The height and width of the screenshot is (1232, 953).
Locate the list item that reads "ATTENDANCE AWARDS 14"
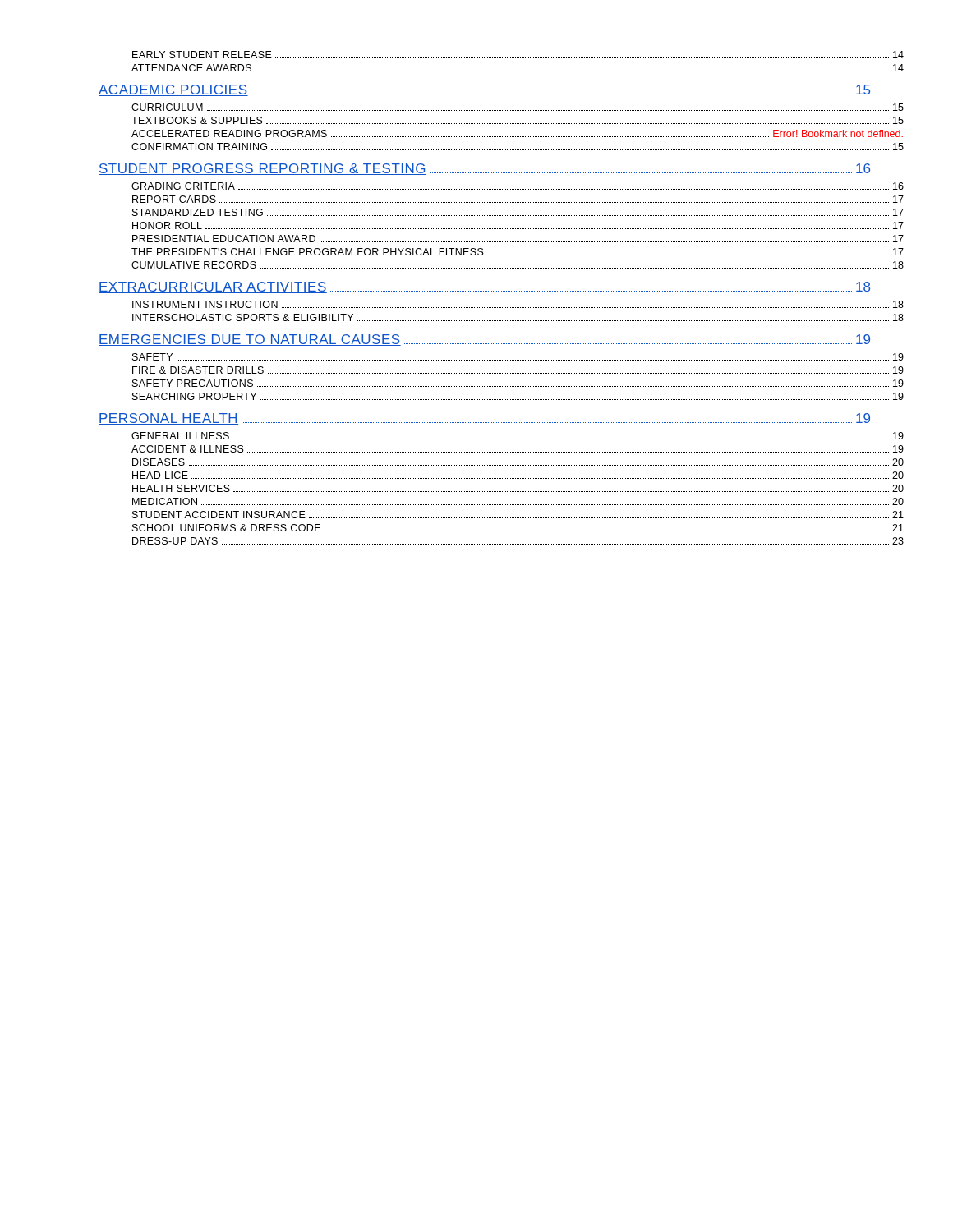pos(518,68)
